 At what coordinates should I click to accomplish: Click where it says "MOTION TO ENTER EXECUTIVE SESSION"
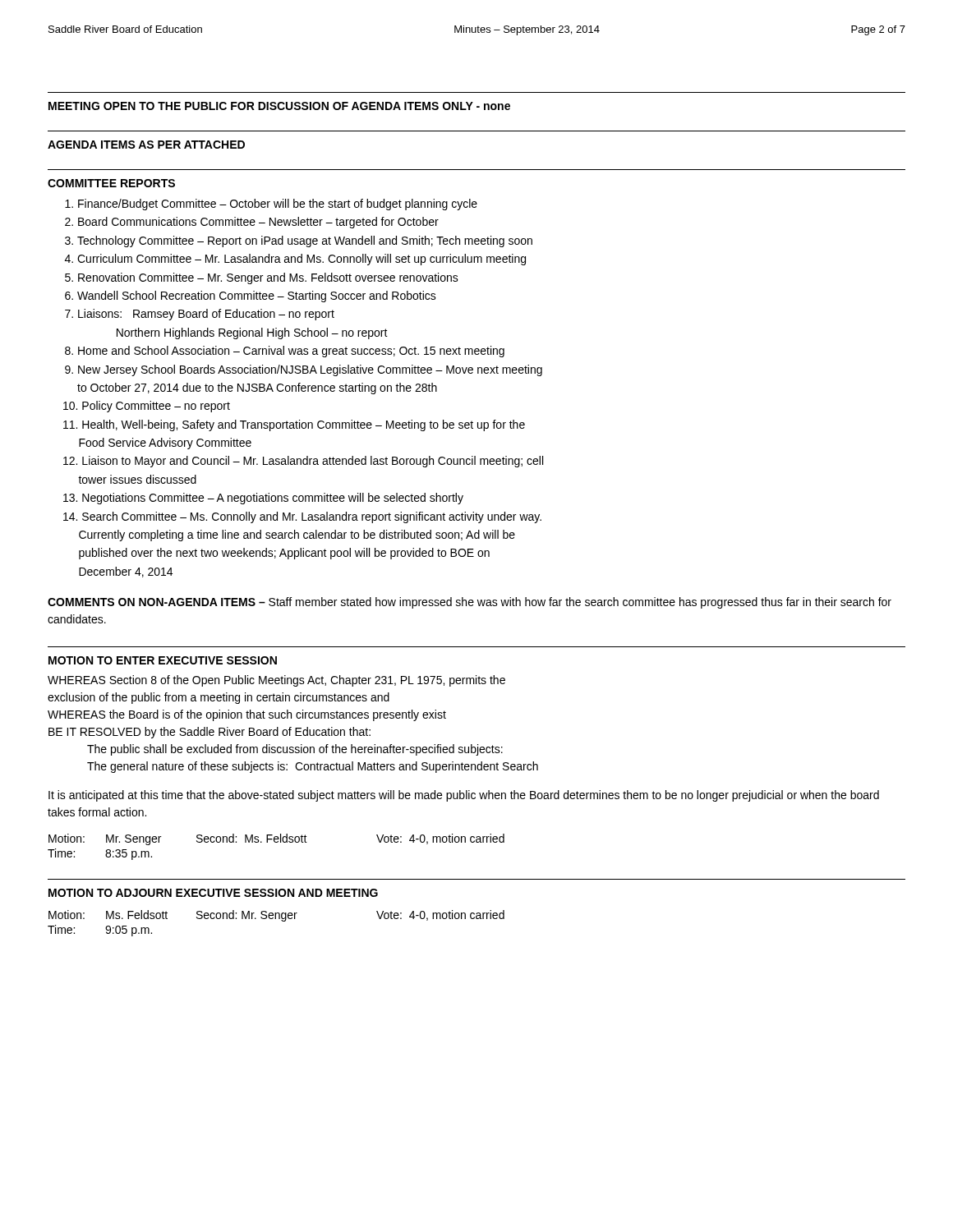(163, 661)
